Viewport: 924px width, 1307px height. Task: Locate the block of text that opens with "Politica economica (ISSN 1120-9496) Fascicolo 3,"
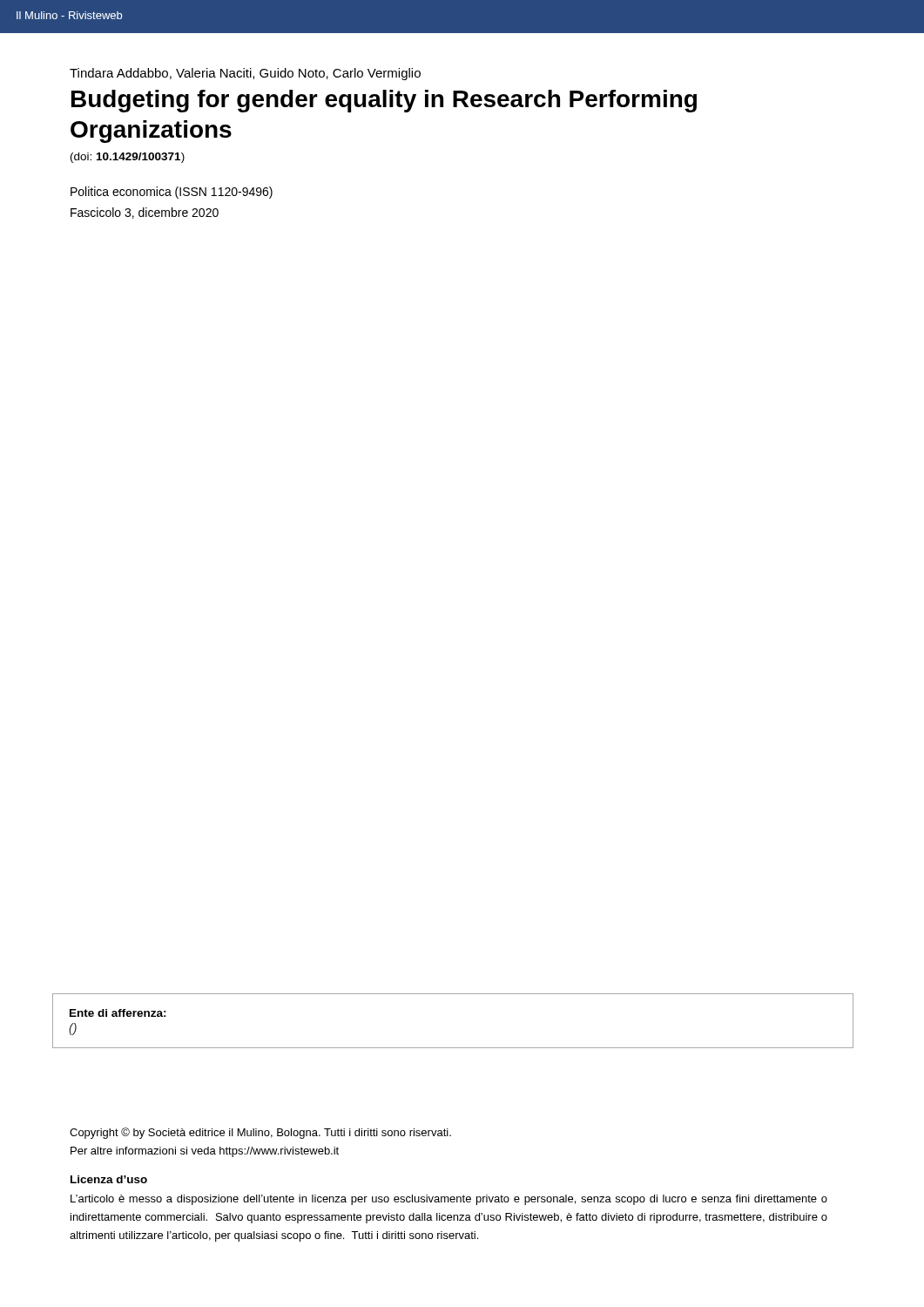[x=171, y=202]
